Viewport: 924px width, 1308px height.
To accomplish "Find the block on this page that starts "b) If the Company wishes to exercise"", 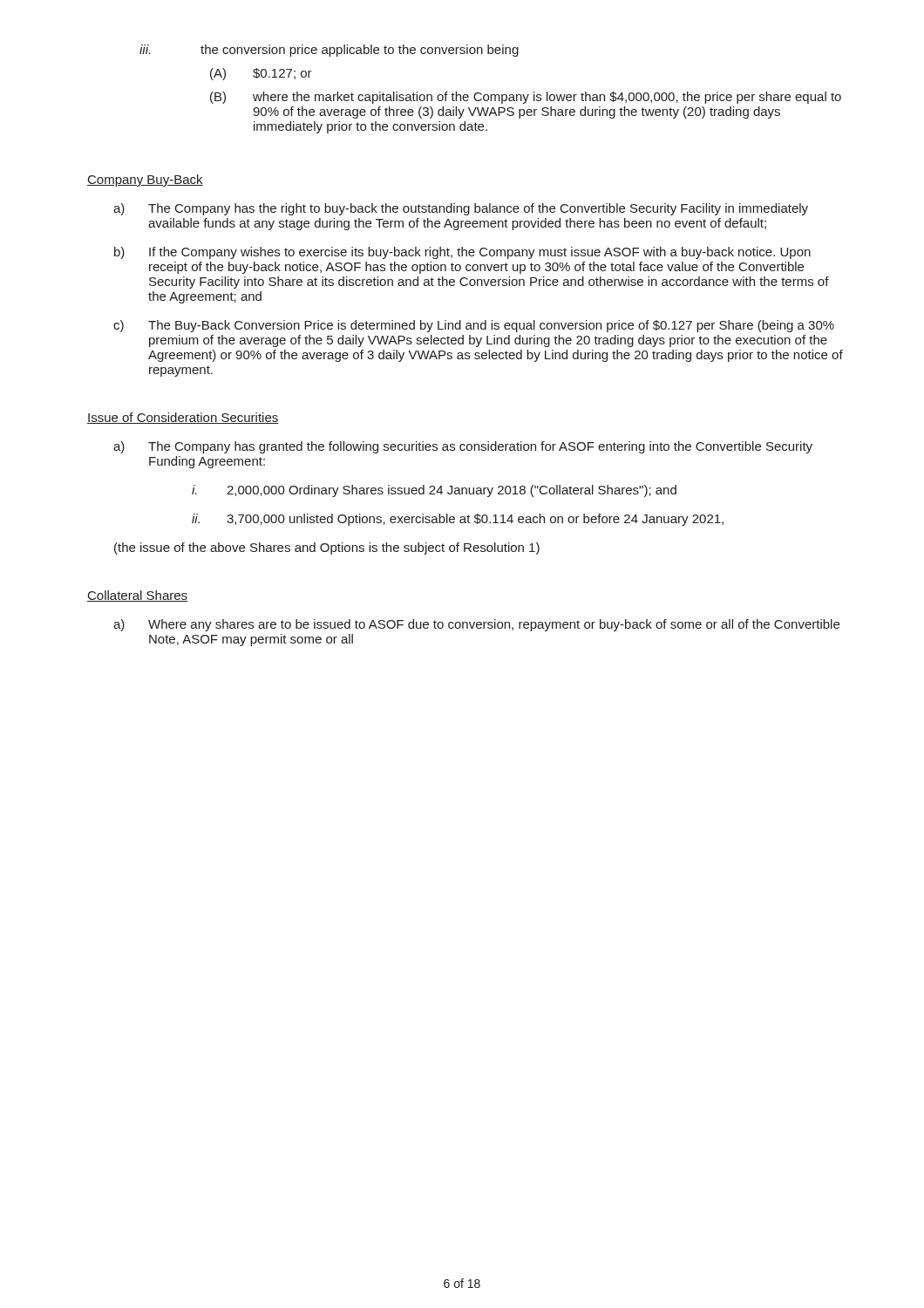I will tap(479, 274).
